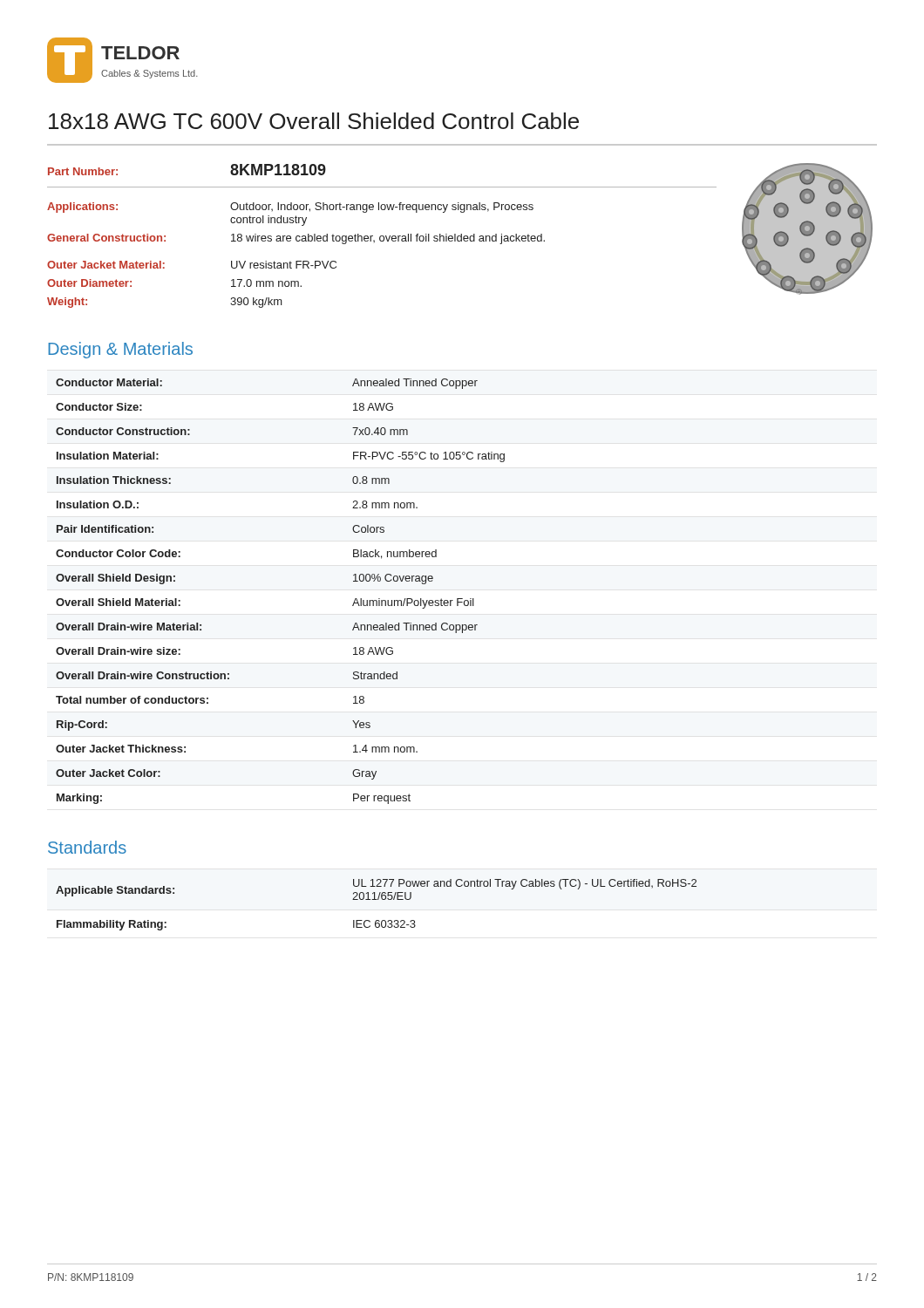Select the logo
The image size is (924, 1308).
(x=462, y=63)
